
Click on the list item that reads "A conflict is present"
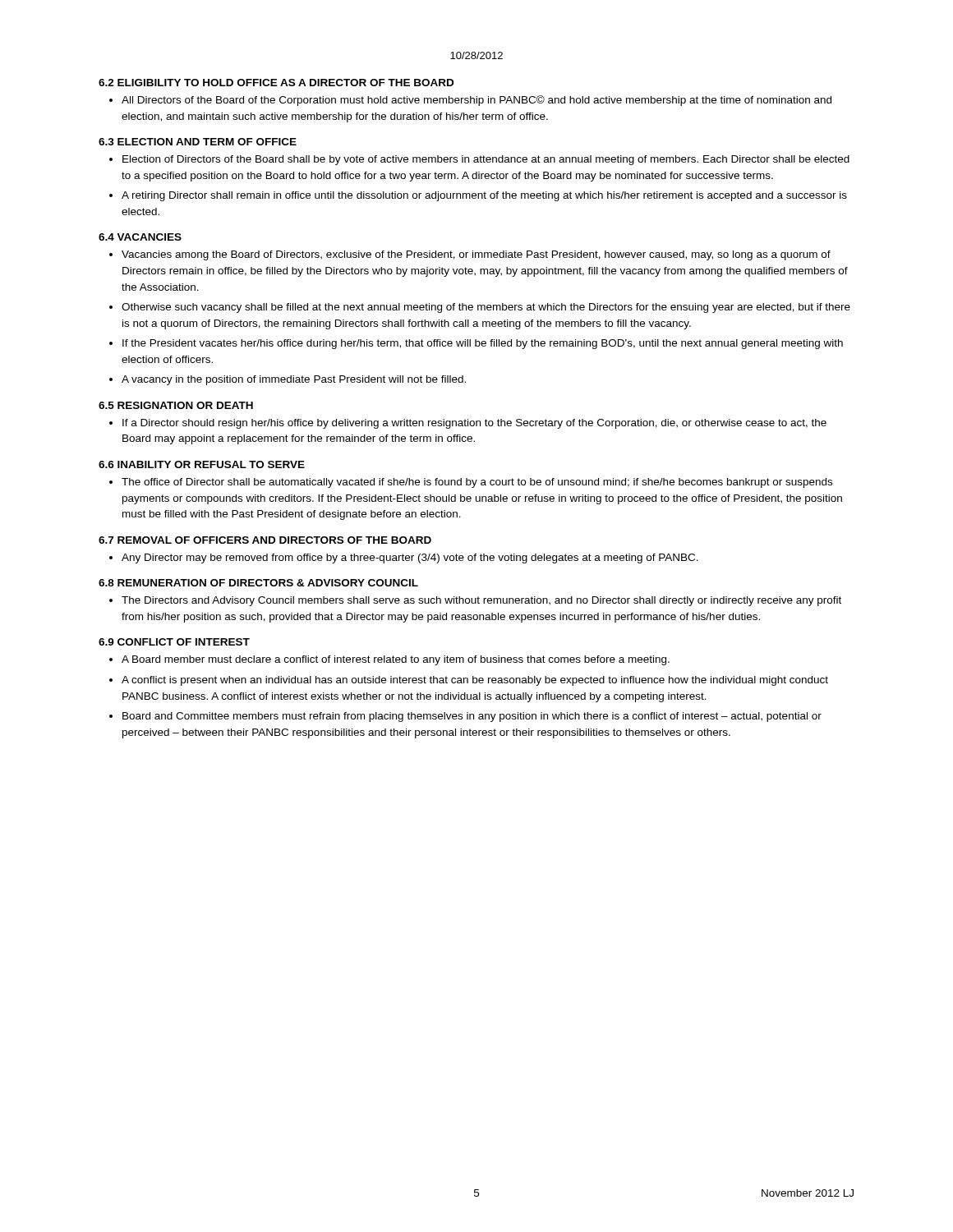(475, 688)
